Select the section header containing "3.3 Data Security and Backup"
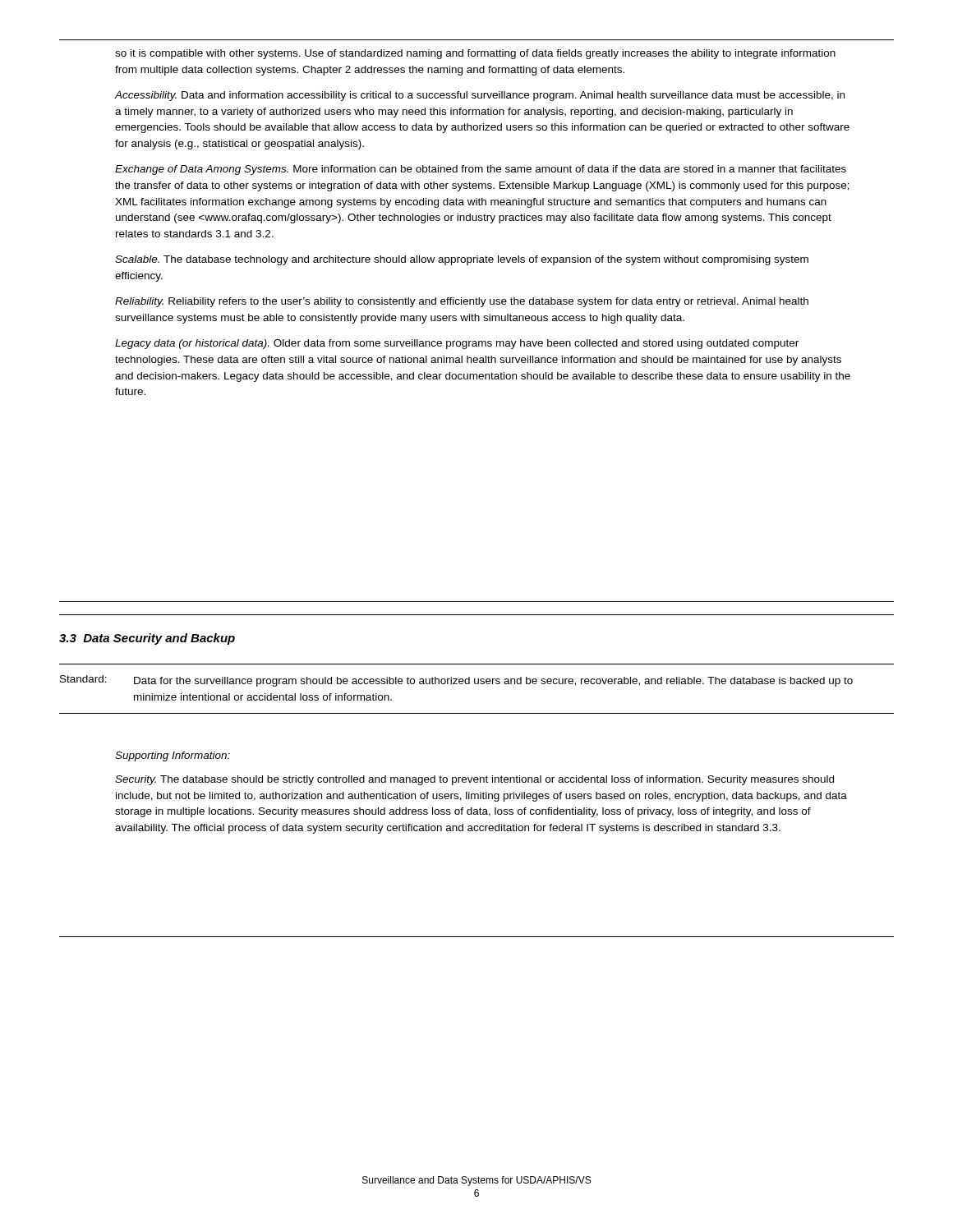953x1232 pixels. [x=147, y=638]
